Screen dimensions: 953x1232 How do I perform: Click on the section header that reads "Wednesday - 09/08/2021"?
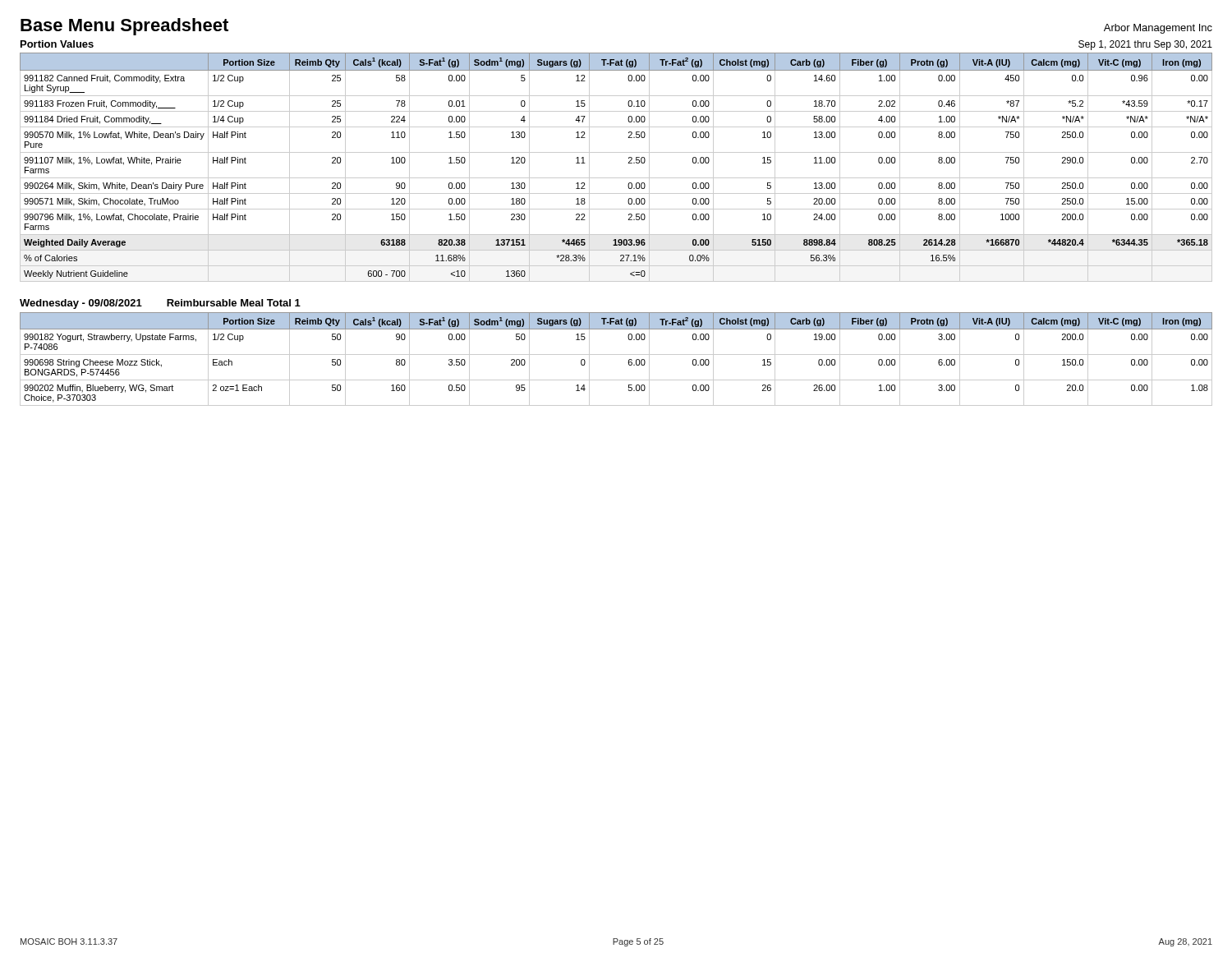[81, 302]
